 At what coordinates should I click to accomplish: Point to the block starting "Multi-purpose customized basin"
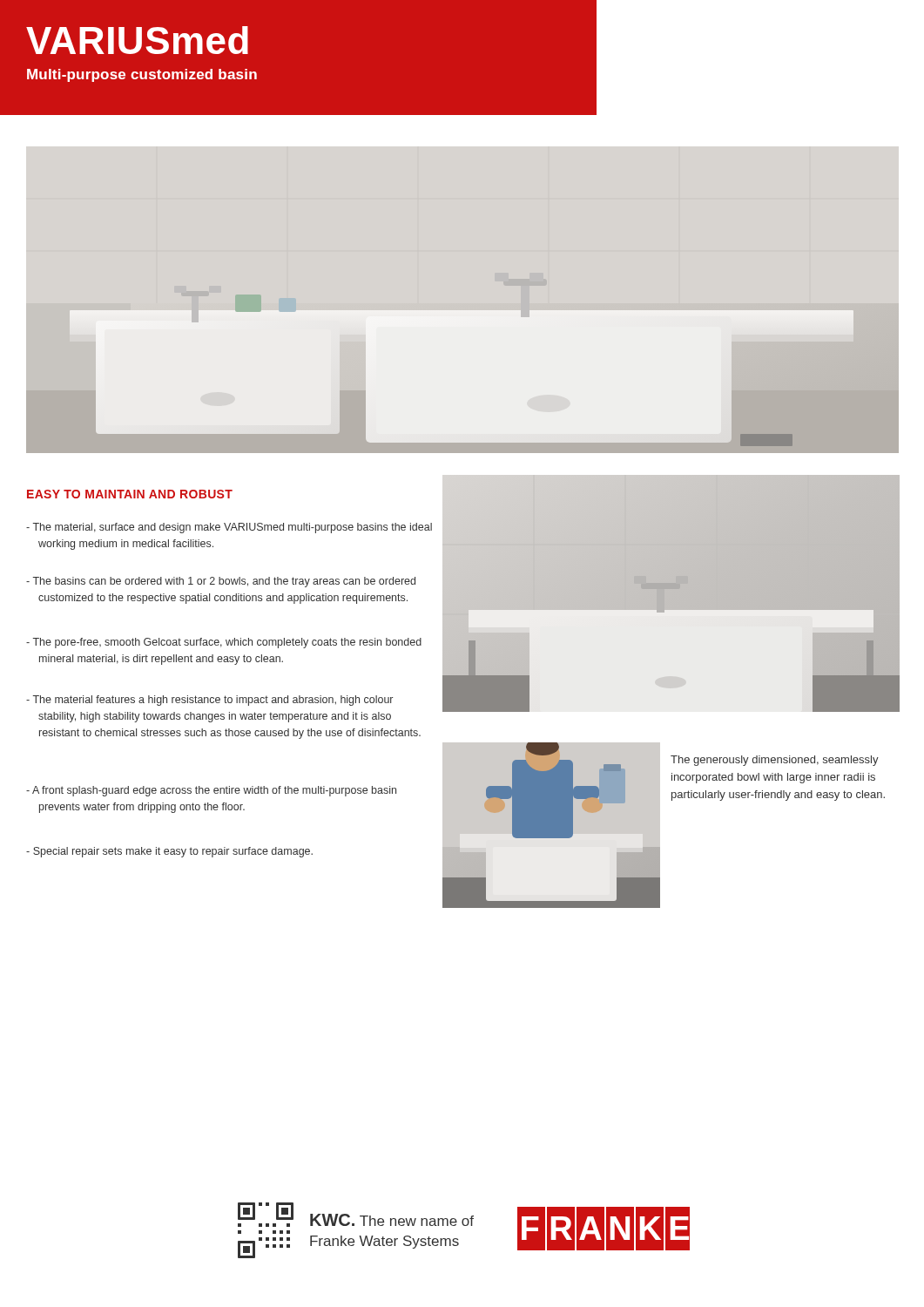[x=142, y=74]
